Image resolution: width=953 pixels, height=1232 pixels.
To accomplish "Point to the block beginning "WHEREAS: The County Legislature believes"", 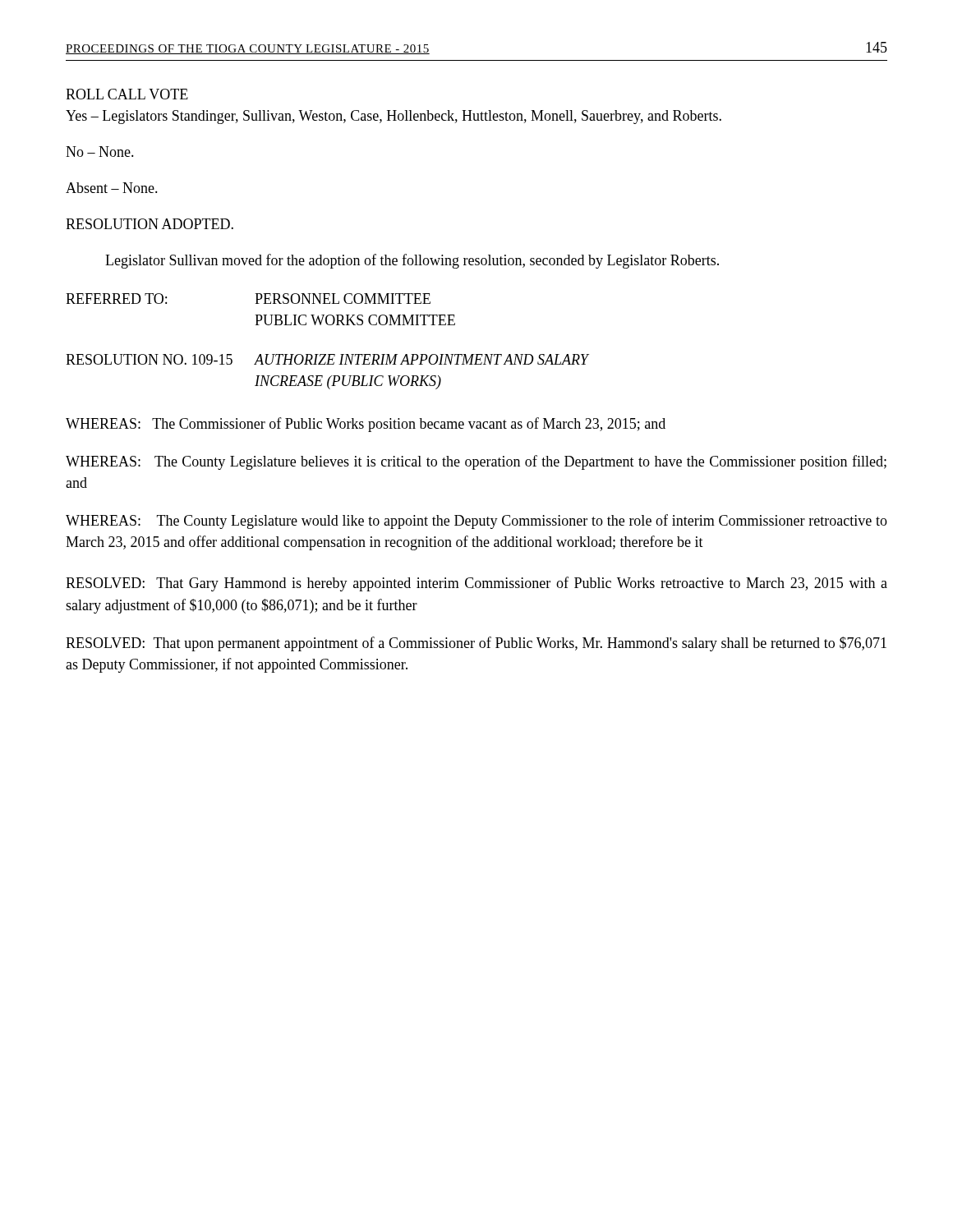I will coord(476,472).
